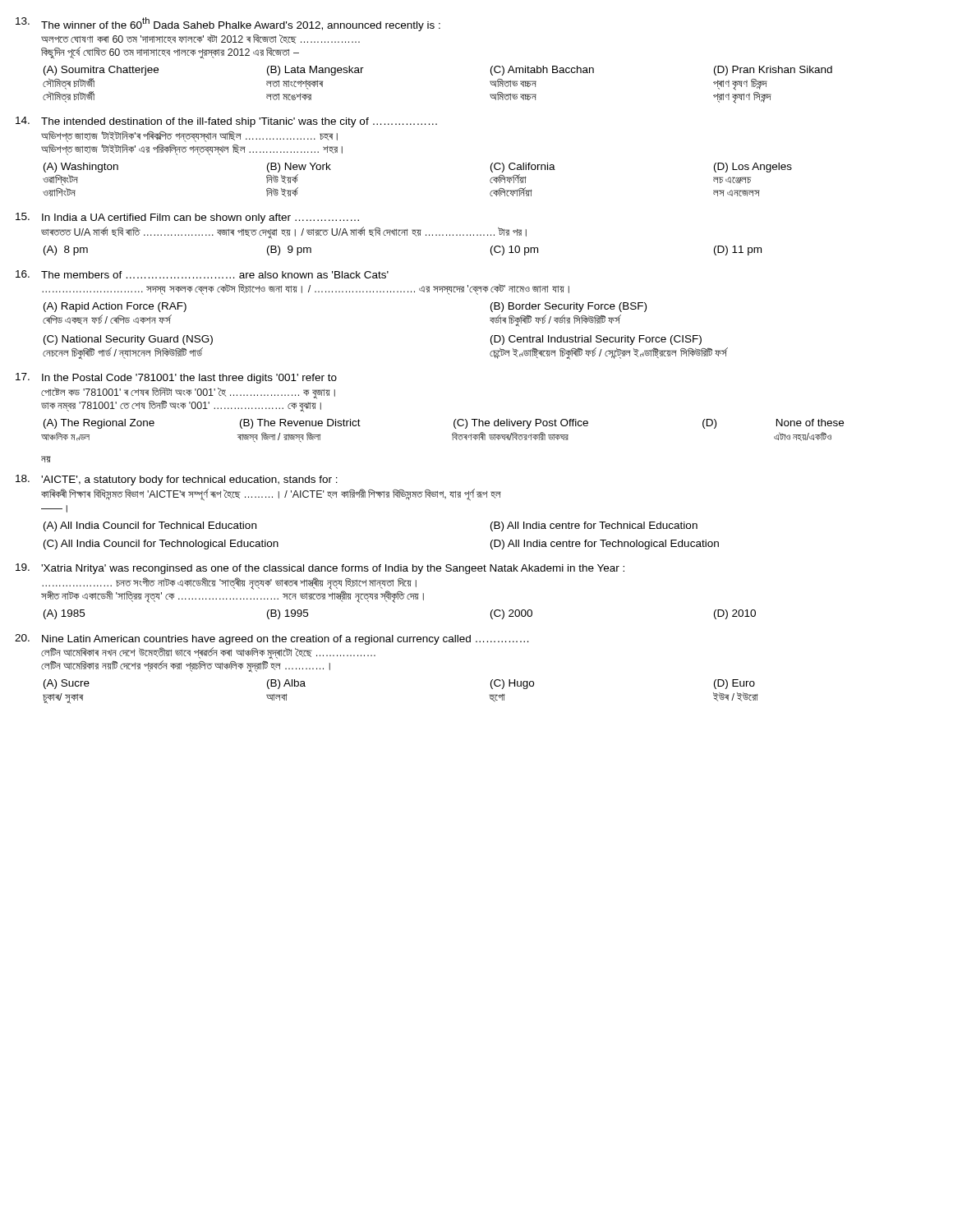The width and height of the screenshot is (953, 1232).
Task: Find the list item containing "19. 'Xatria Nritya' was reconginsed"
Action: click(320, 569)
